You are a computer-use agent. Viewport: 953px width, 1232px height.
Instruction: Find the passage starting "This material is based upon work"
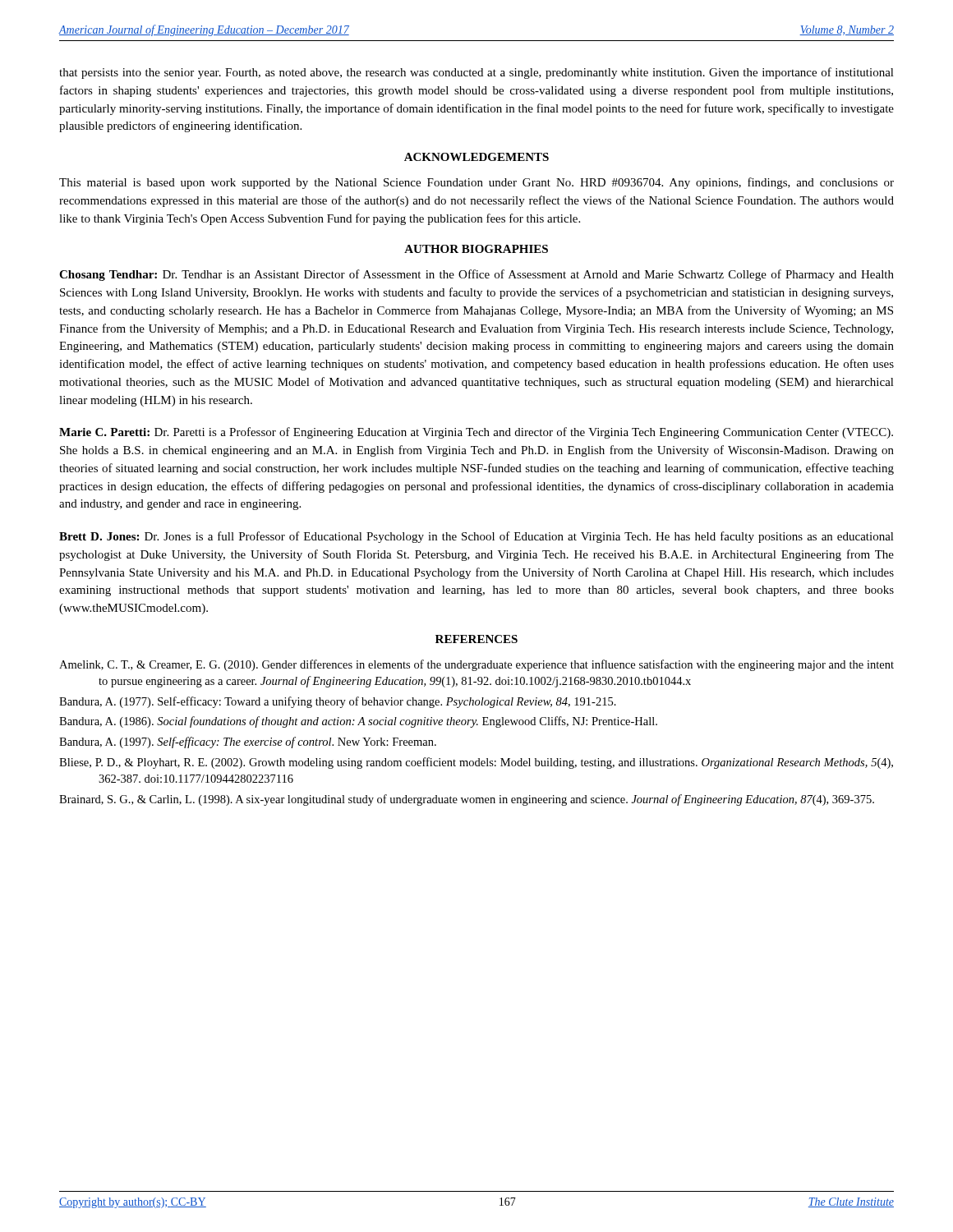[476, 200]
